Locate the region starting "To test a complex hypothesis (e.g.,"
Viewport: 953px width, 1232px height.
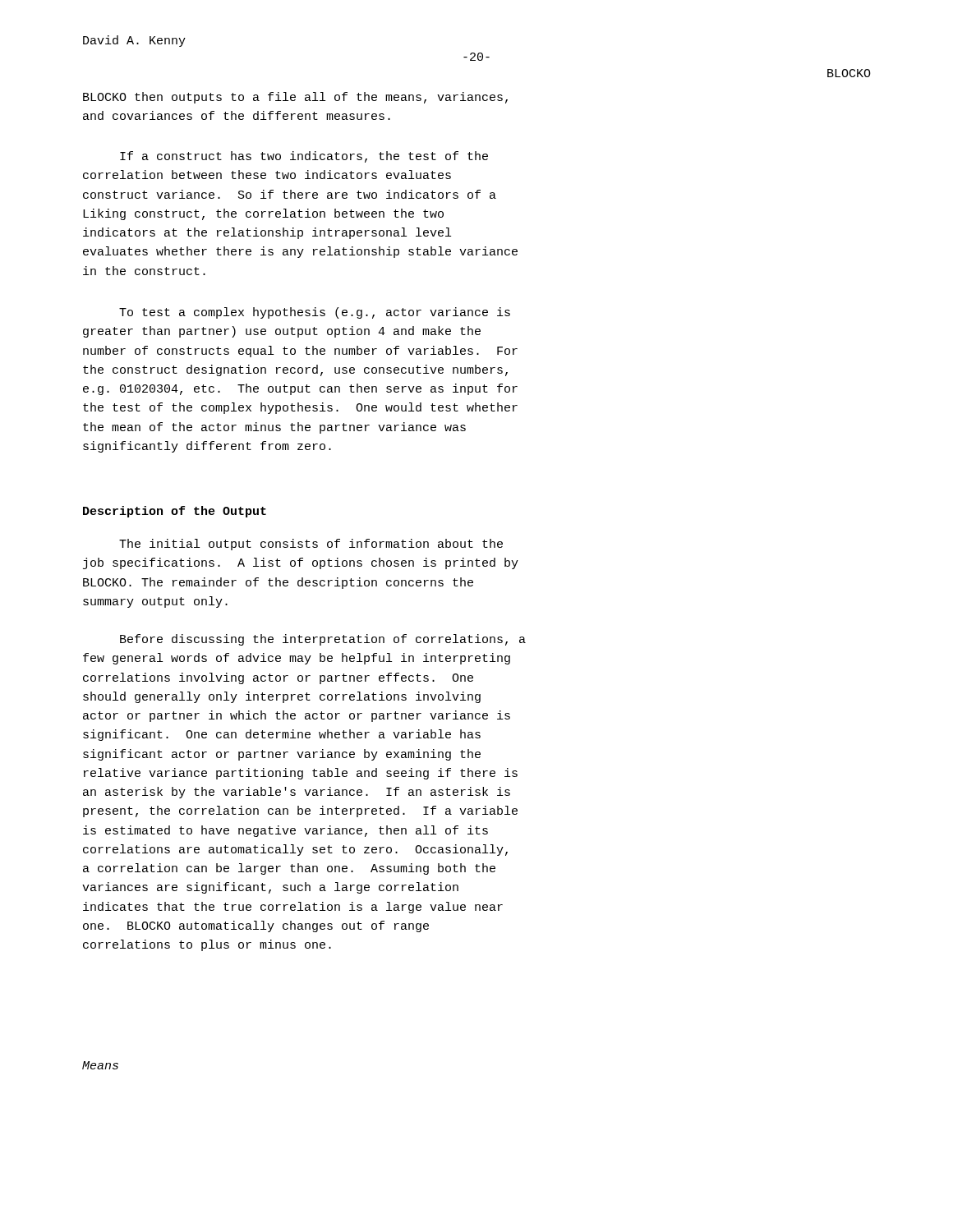tap(300, 380)
